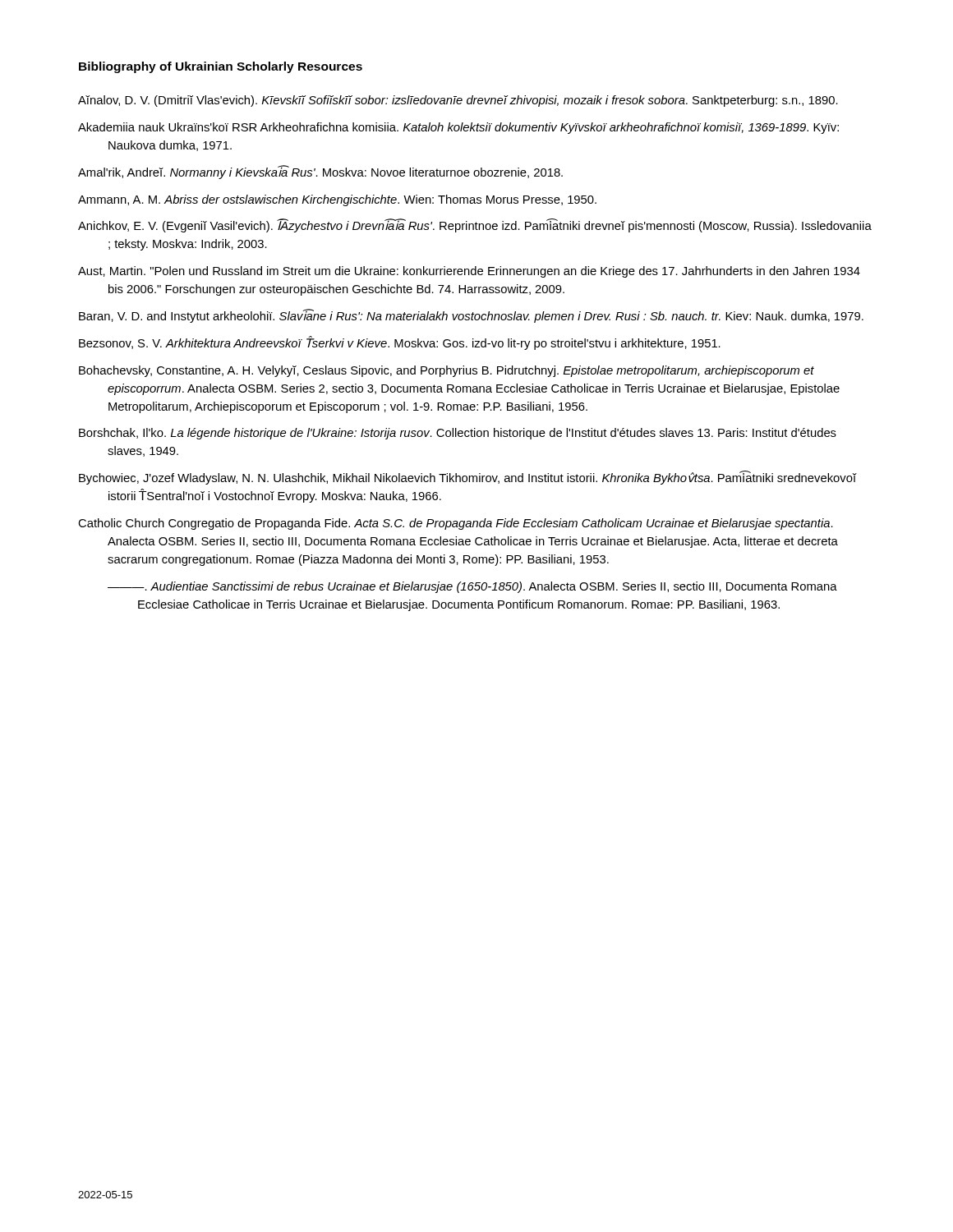Click on the list item containing "Bohachevsky, Constantine, A. H."

click(x=459, y=388)
